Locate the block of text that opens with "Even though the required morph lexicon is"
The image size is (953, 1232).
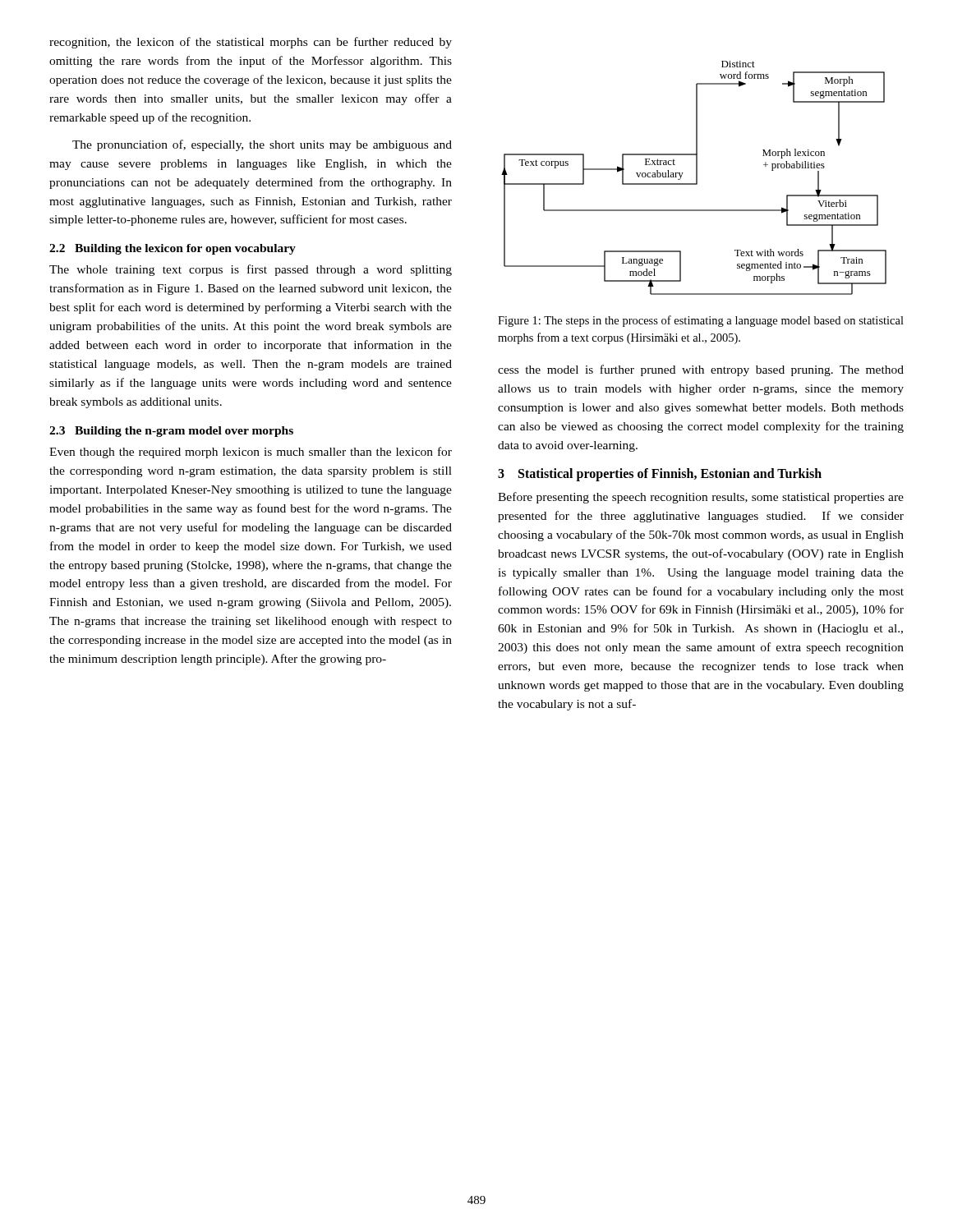(251, 555)
